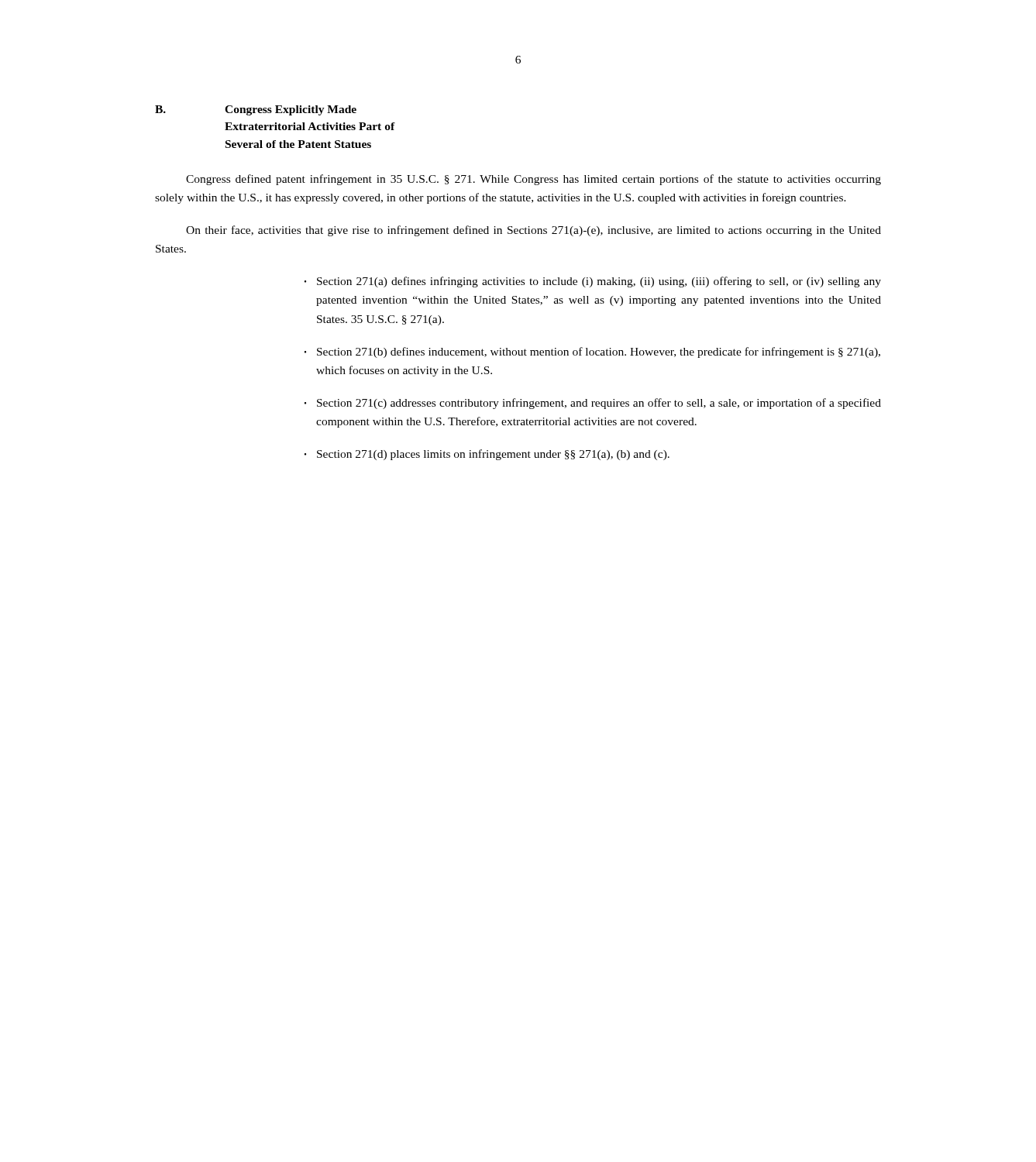
Task: Find the list item containing "• Section 271(a) defines infringing"
Action: (x=588, y=300)
